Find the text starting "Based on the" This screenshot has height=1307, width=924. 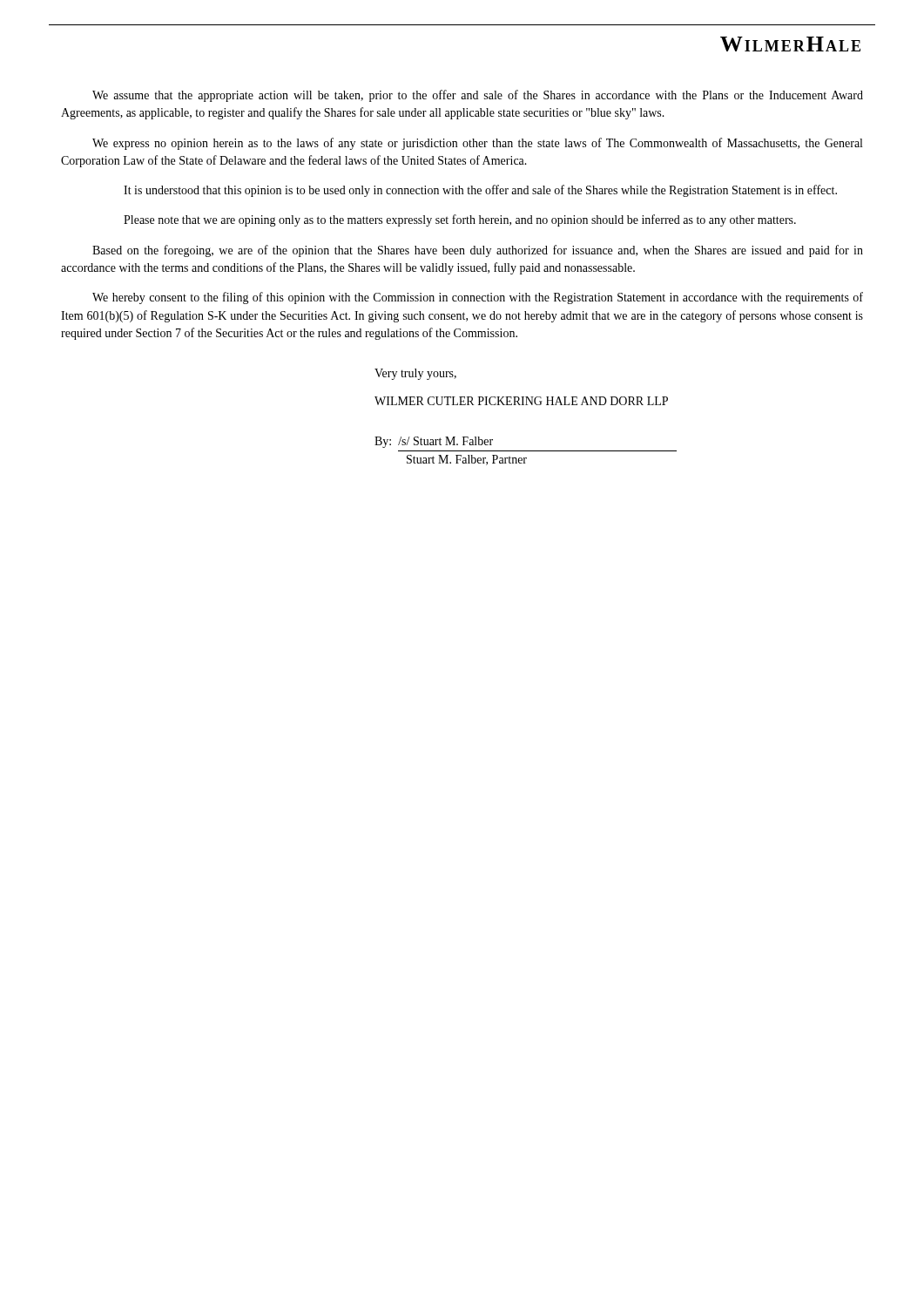(462, 259)
